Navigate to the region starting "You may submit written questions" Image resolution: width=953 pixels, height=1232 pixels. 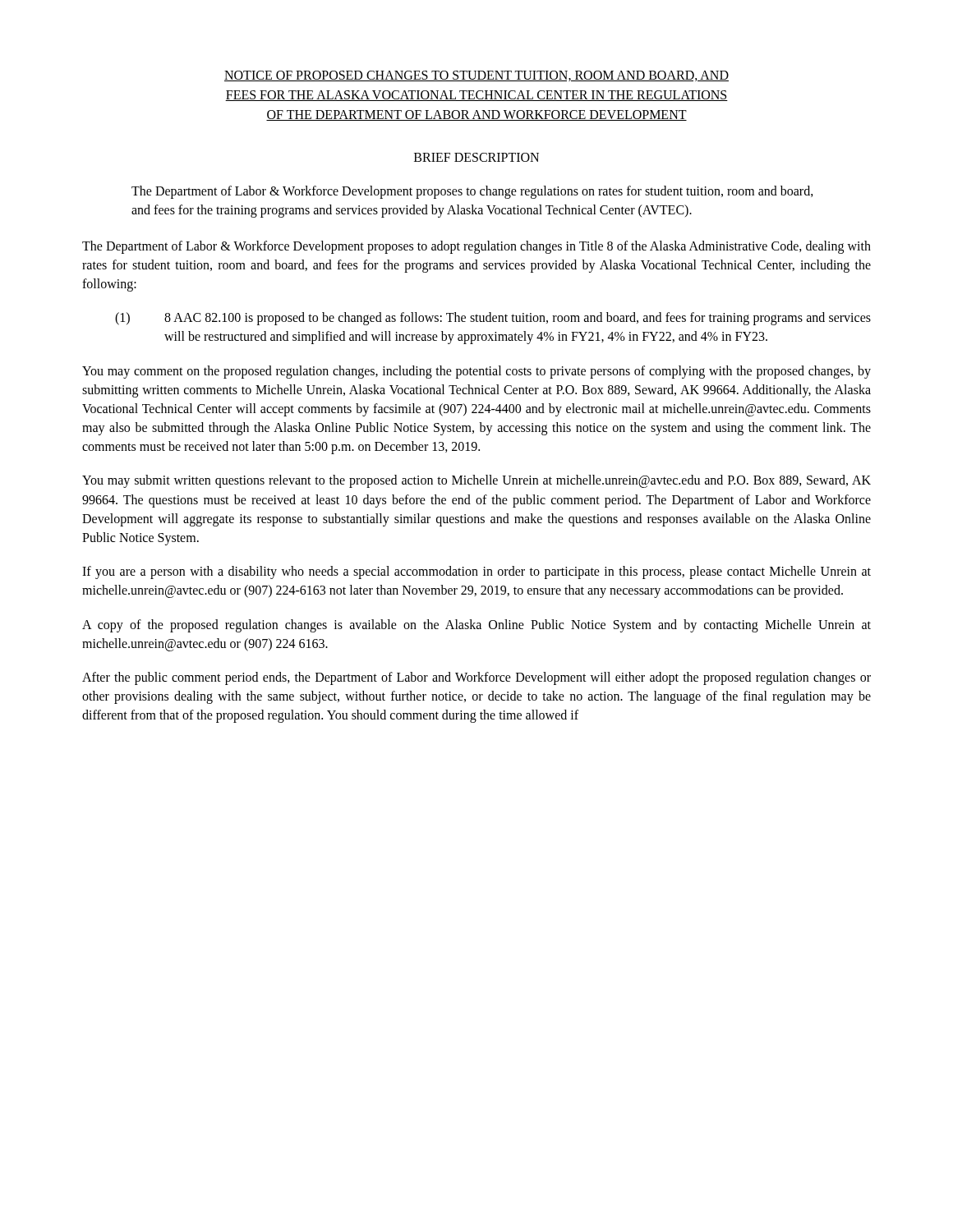tap(476, 509)
